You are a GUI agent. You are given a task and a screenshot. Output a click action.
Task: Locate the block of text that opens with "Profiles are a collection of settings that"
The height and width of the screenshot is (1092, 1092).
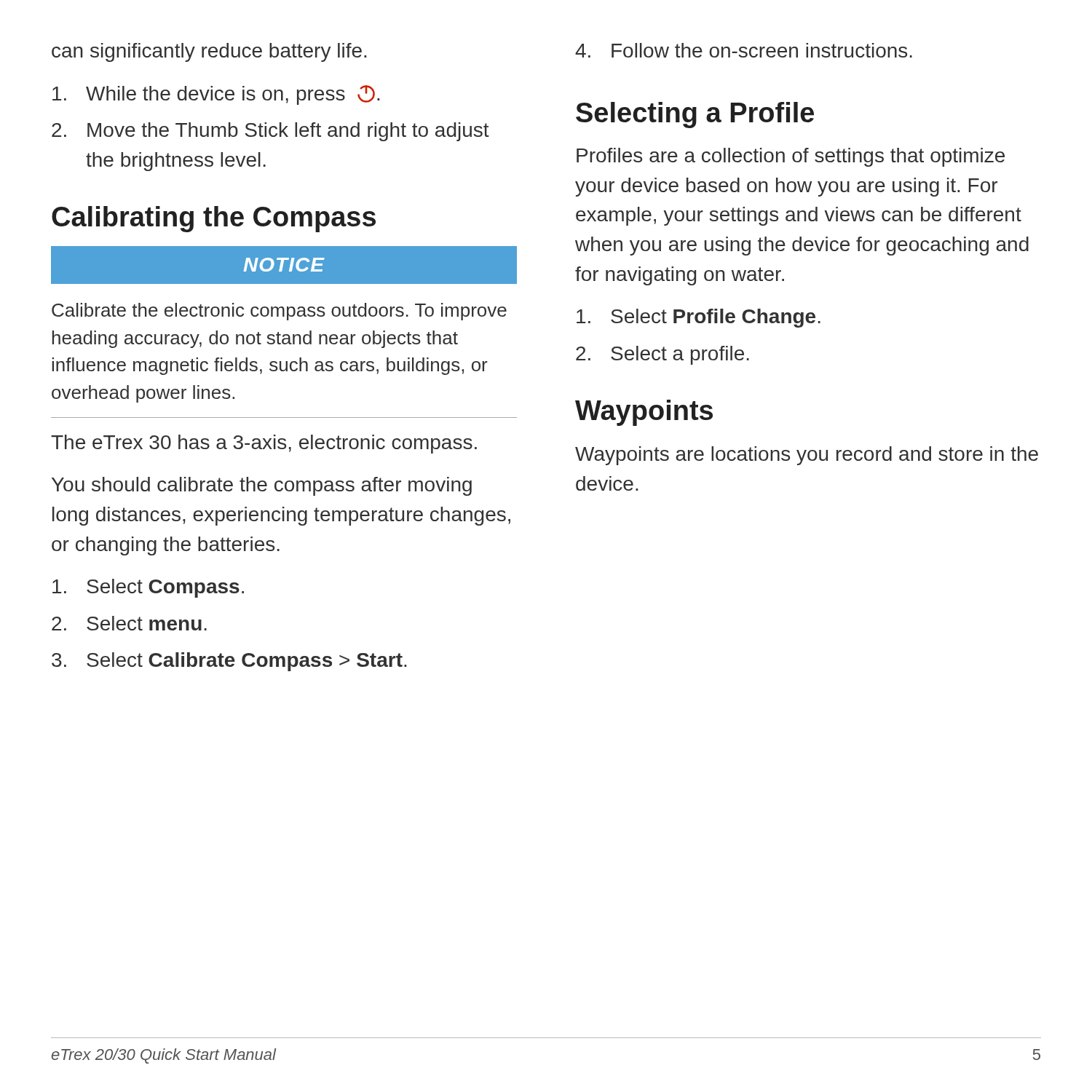click(802, 215)
